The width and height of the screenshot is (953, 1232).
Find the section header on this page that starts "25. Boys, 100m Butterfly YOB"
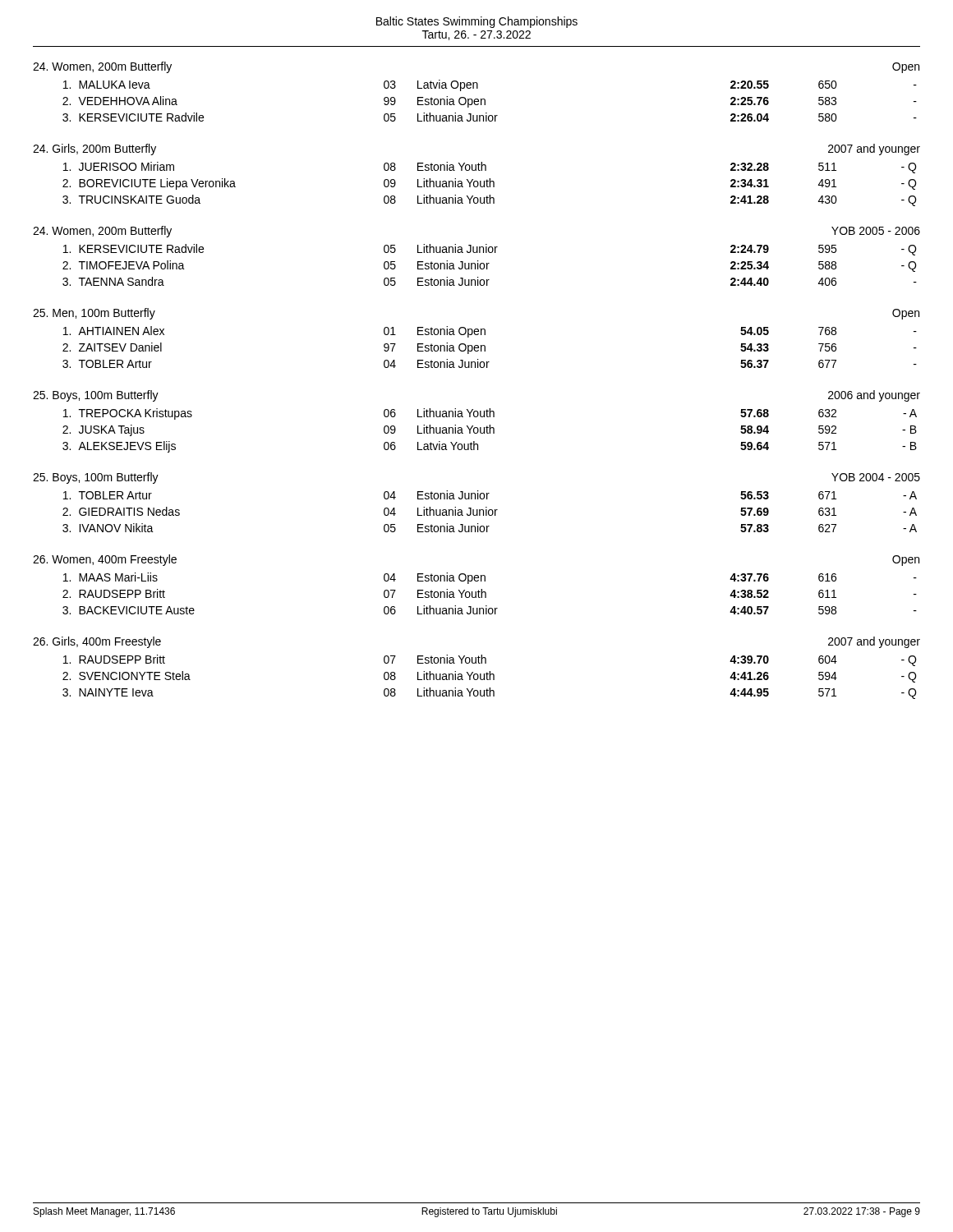[x=95, y=479]
